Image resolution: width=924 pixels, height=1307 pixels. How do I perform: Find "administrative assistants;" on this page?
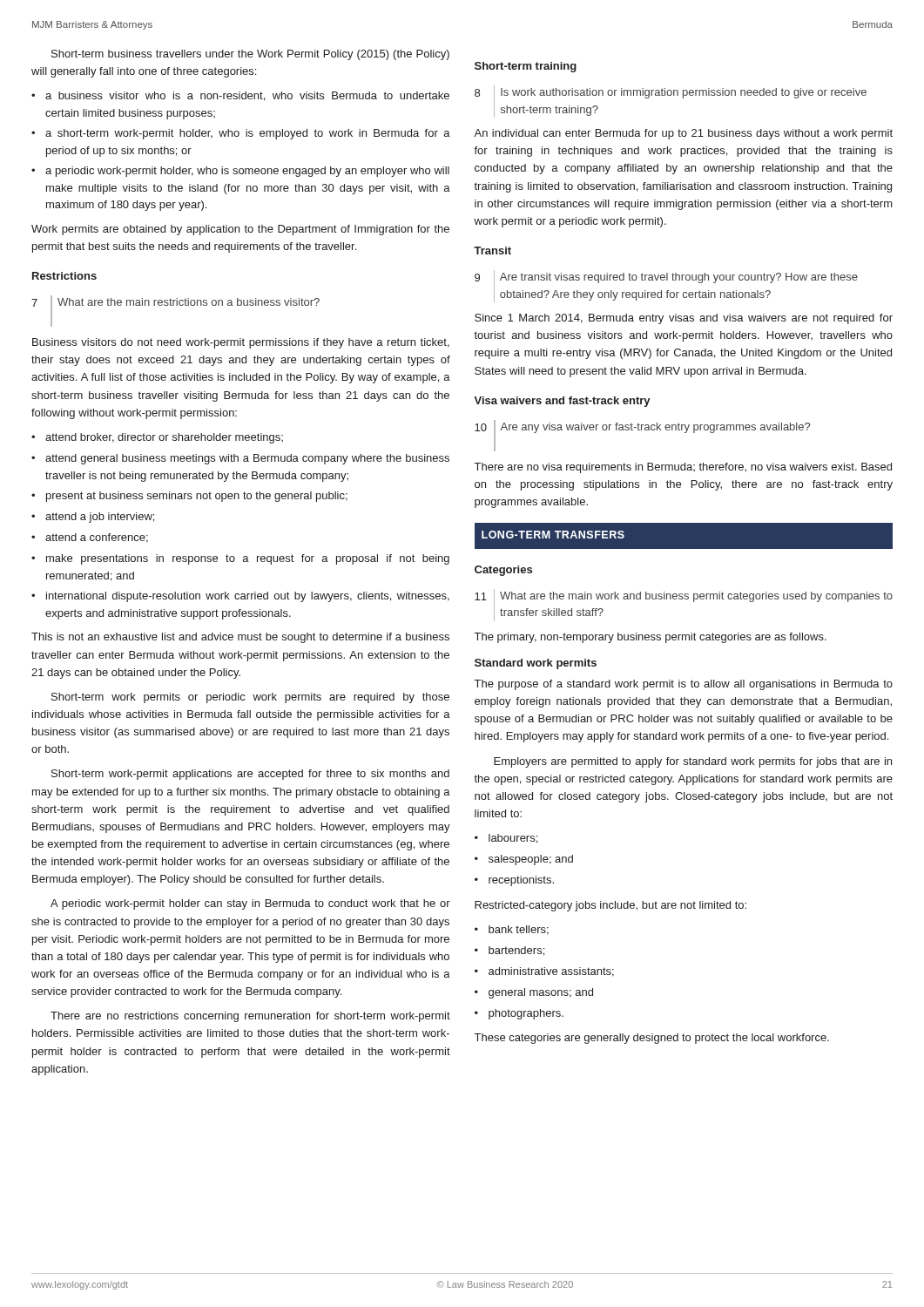(551, 971)
